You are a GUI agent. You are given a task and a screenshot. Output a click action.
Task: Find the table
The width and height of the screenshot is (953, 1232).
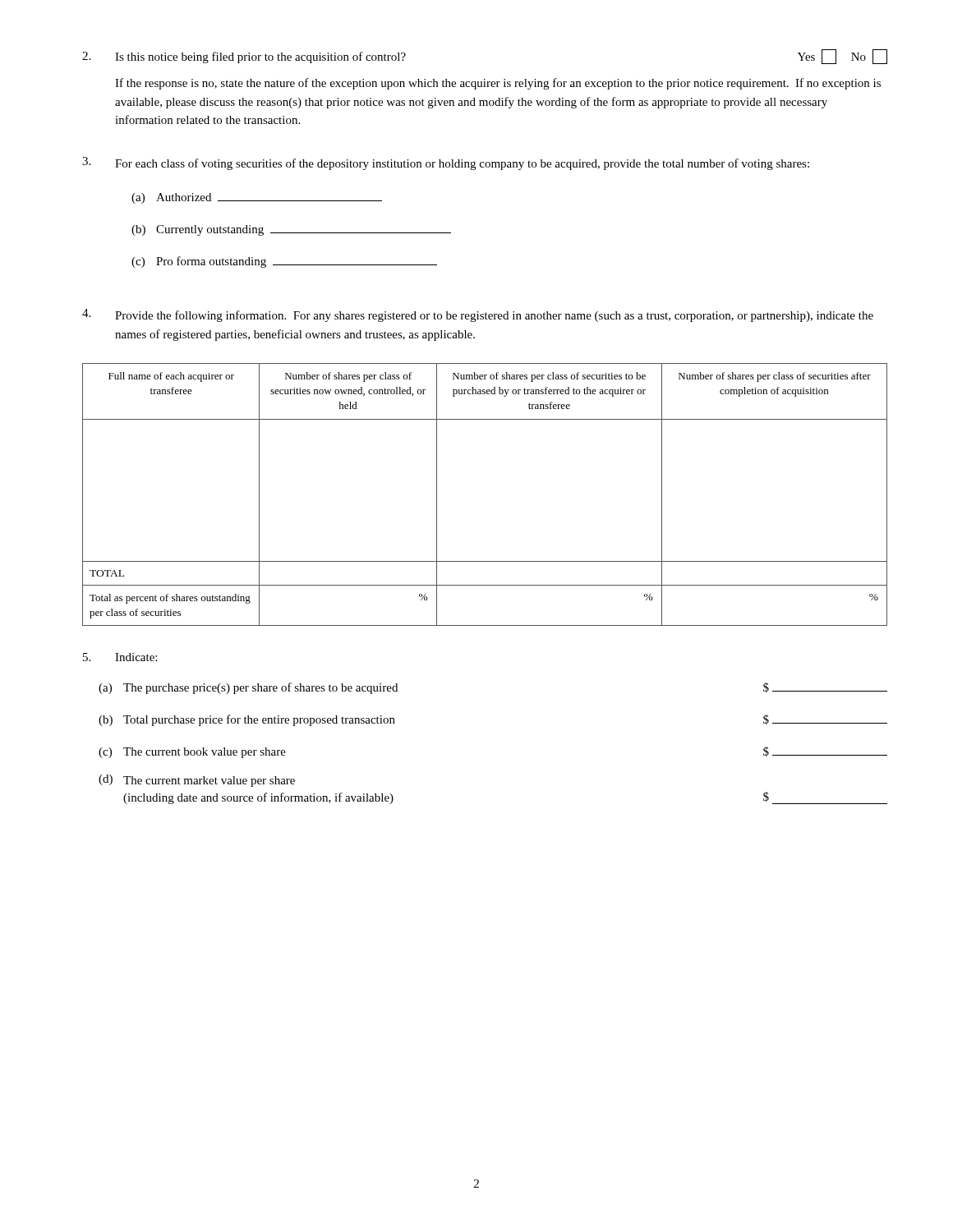click(485, 494)
